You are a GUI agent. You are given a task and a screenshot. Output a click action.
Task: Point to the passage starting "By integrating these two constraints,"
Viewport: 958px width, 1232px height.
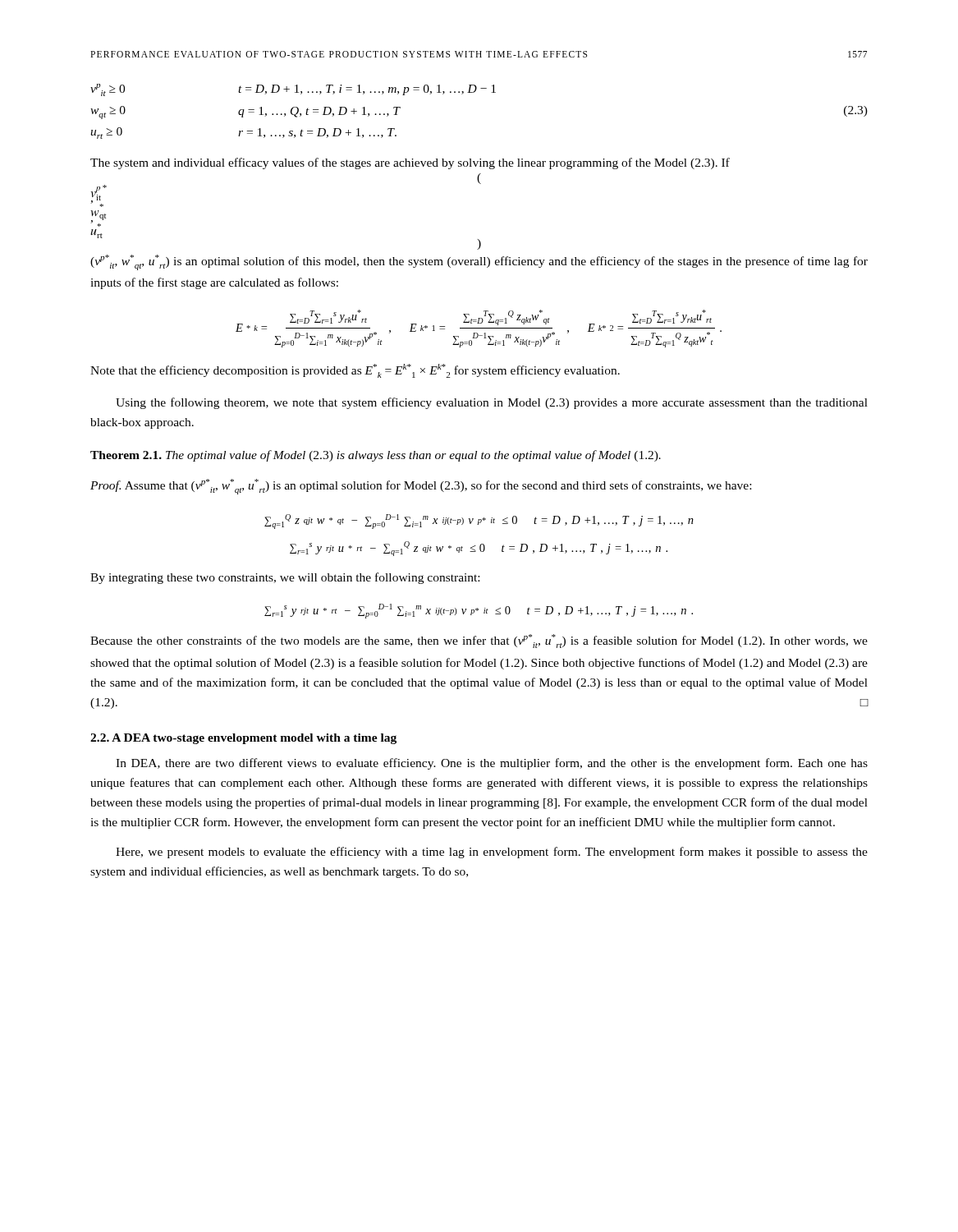pos(286,577)
